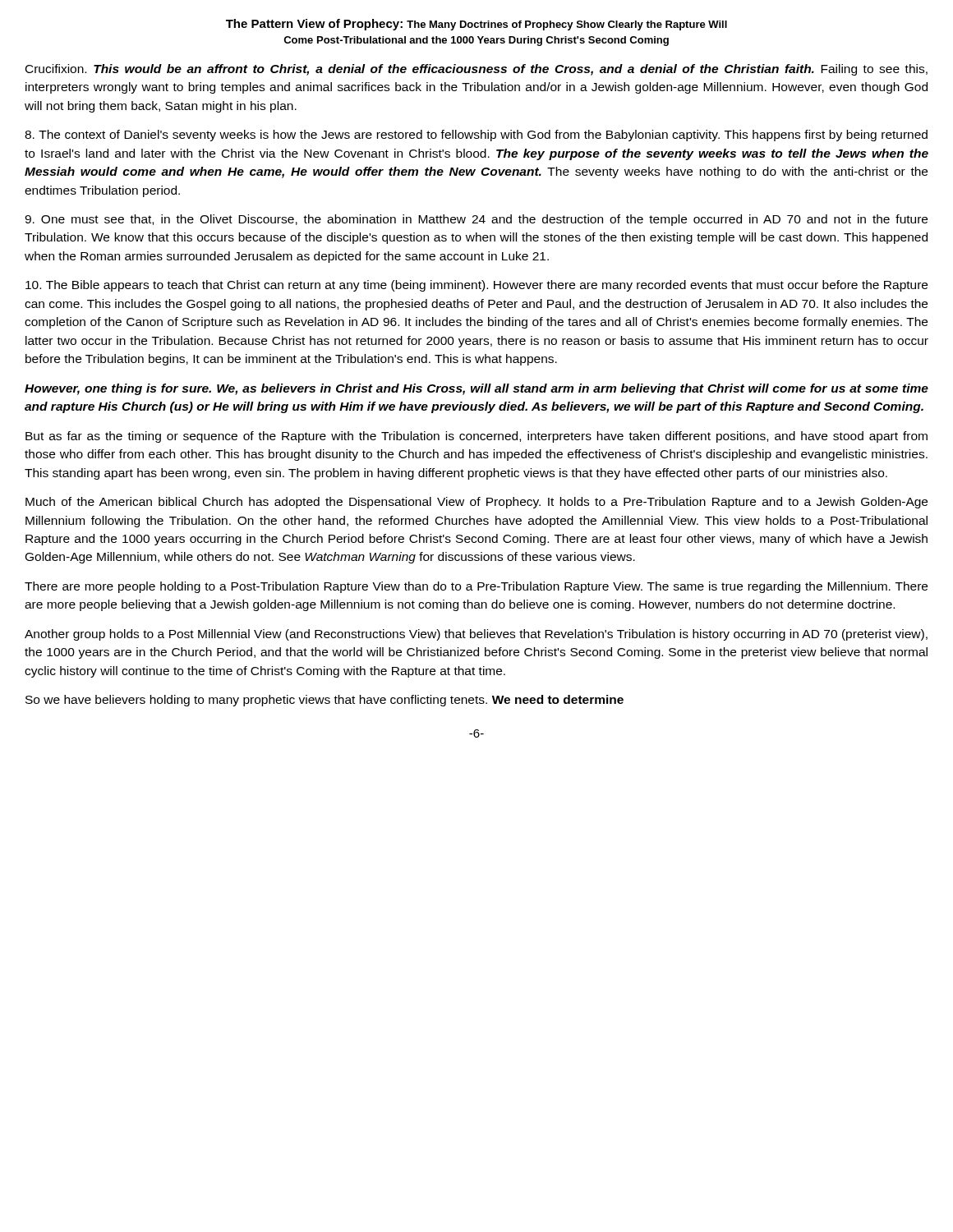Select the element starting "Crucifixion. This would be"

click(476, 87)
